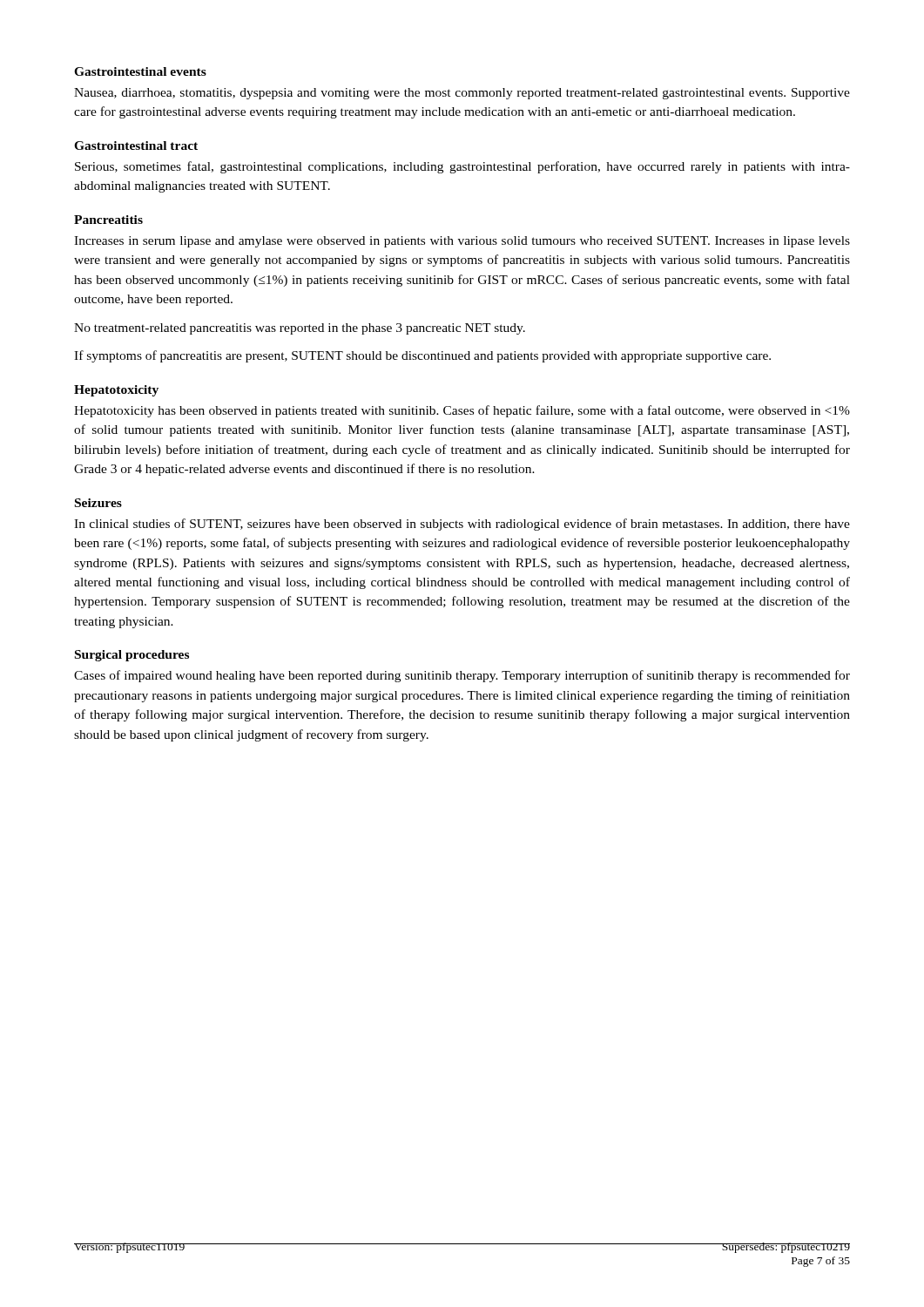924x1307 pixels.
Task: Click on the region starting "No treatment-related pancreatitis was reported"
Action: [x=300, y=327]
